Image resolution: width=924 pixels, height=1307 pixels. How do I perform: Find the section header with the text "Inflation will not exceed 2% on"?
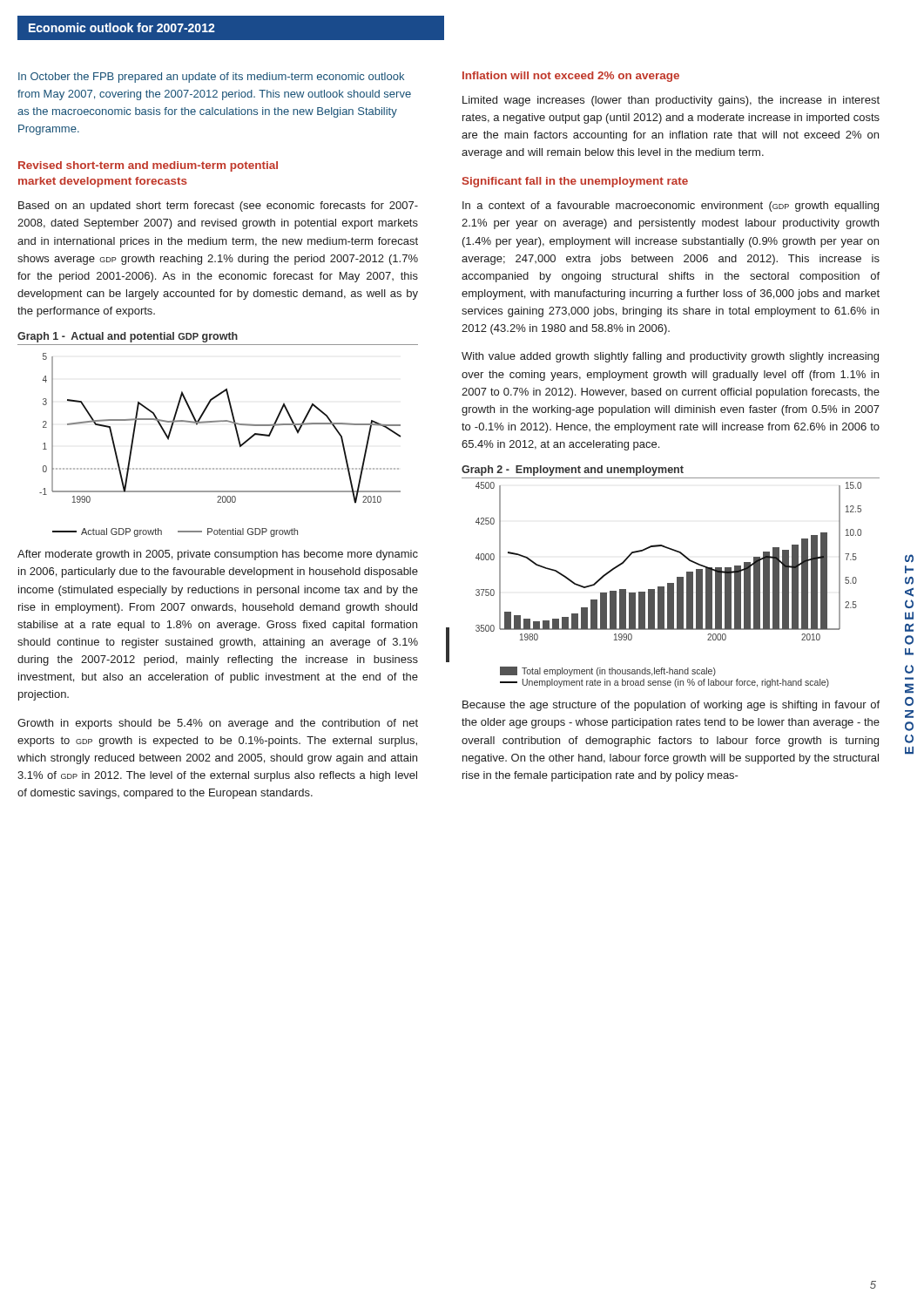(571, 75)
